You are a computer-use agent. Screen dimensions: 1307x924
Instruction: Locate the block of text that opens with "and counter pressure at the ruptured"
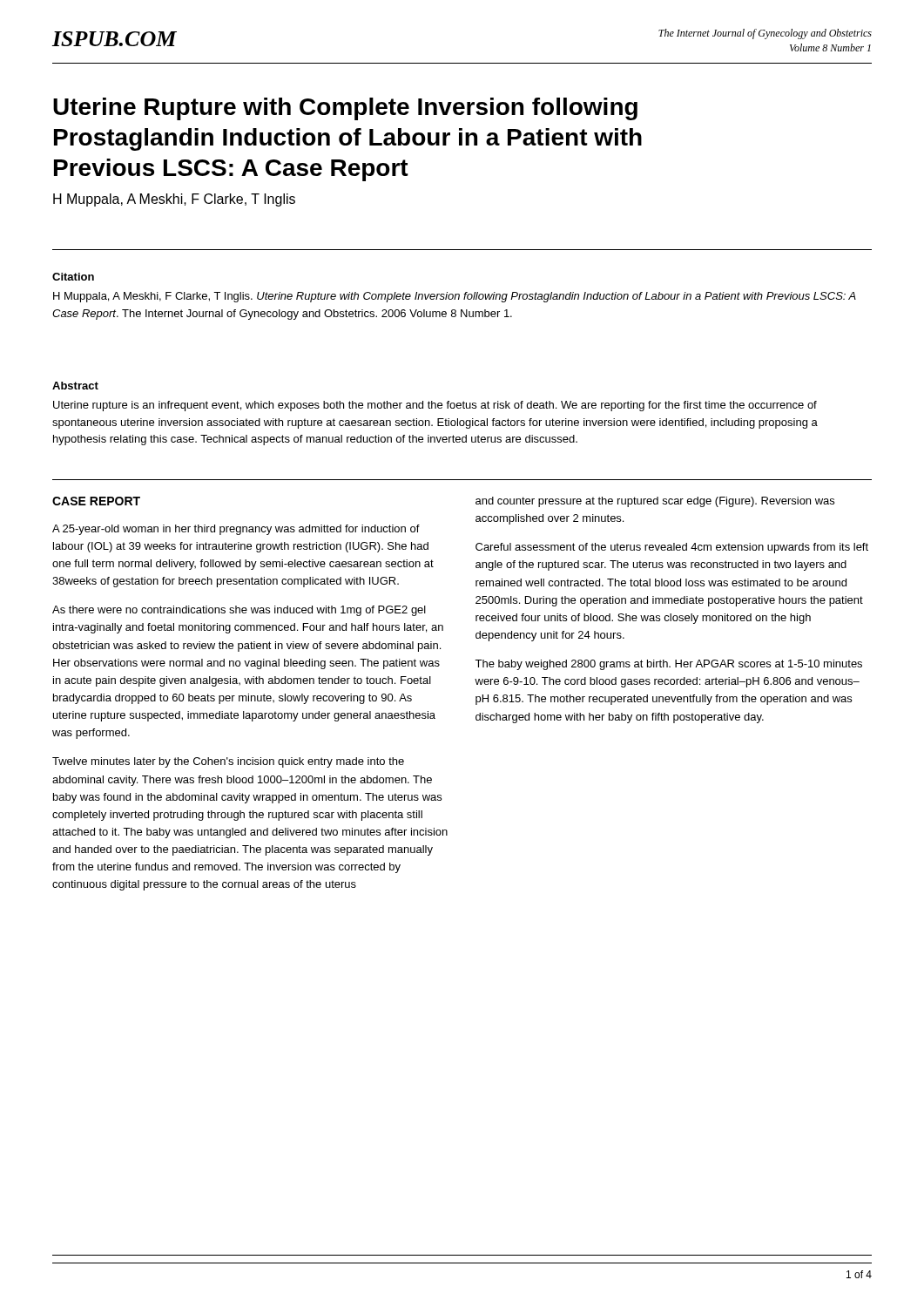coord(673,609)
